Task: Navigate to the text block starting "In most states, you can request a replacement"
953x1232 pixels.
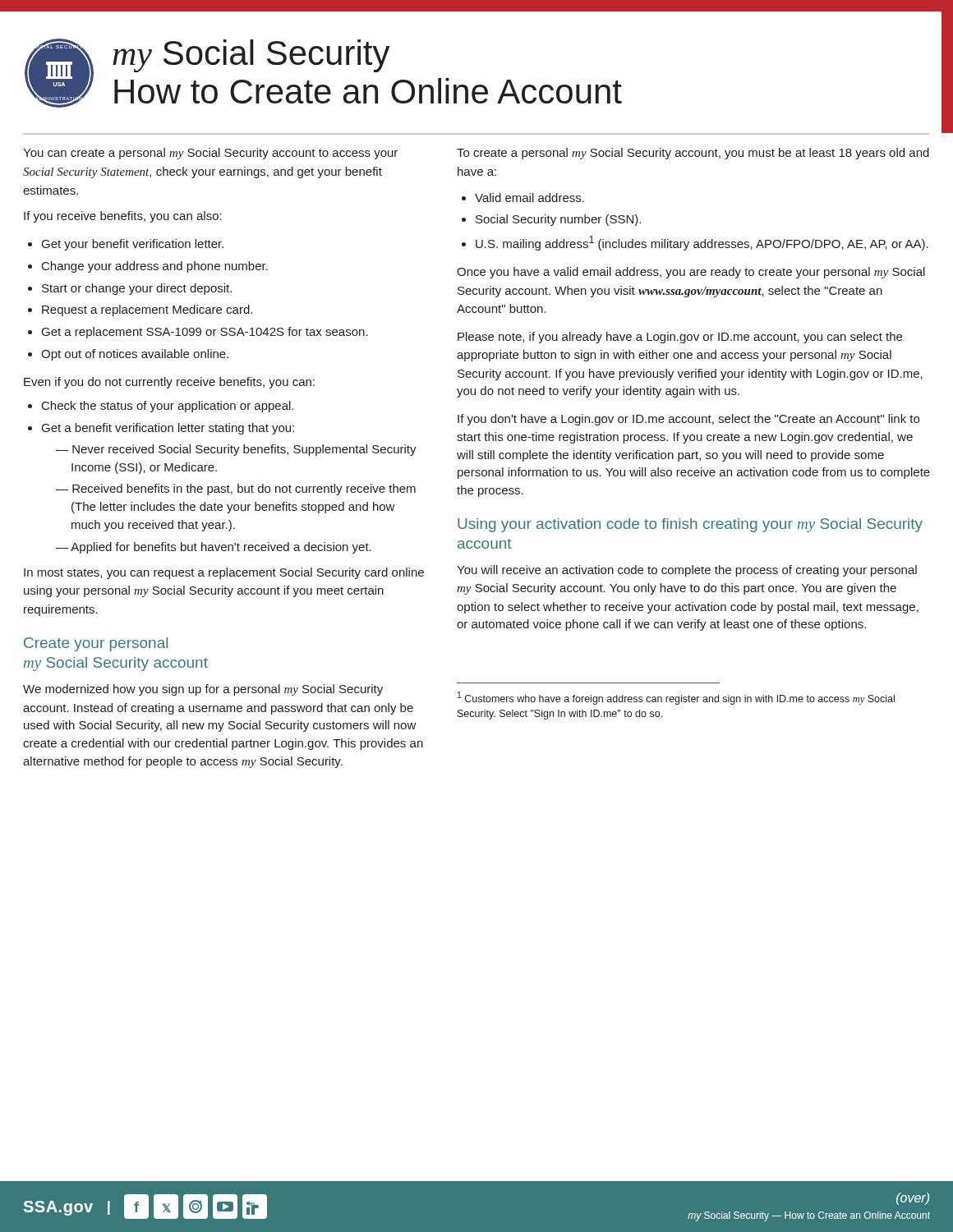Action: (224, 591)
